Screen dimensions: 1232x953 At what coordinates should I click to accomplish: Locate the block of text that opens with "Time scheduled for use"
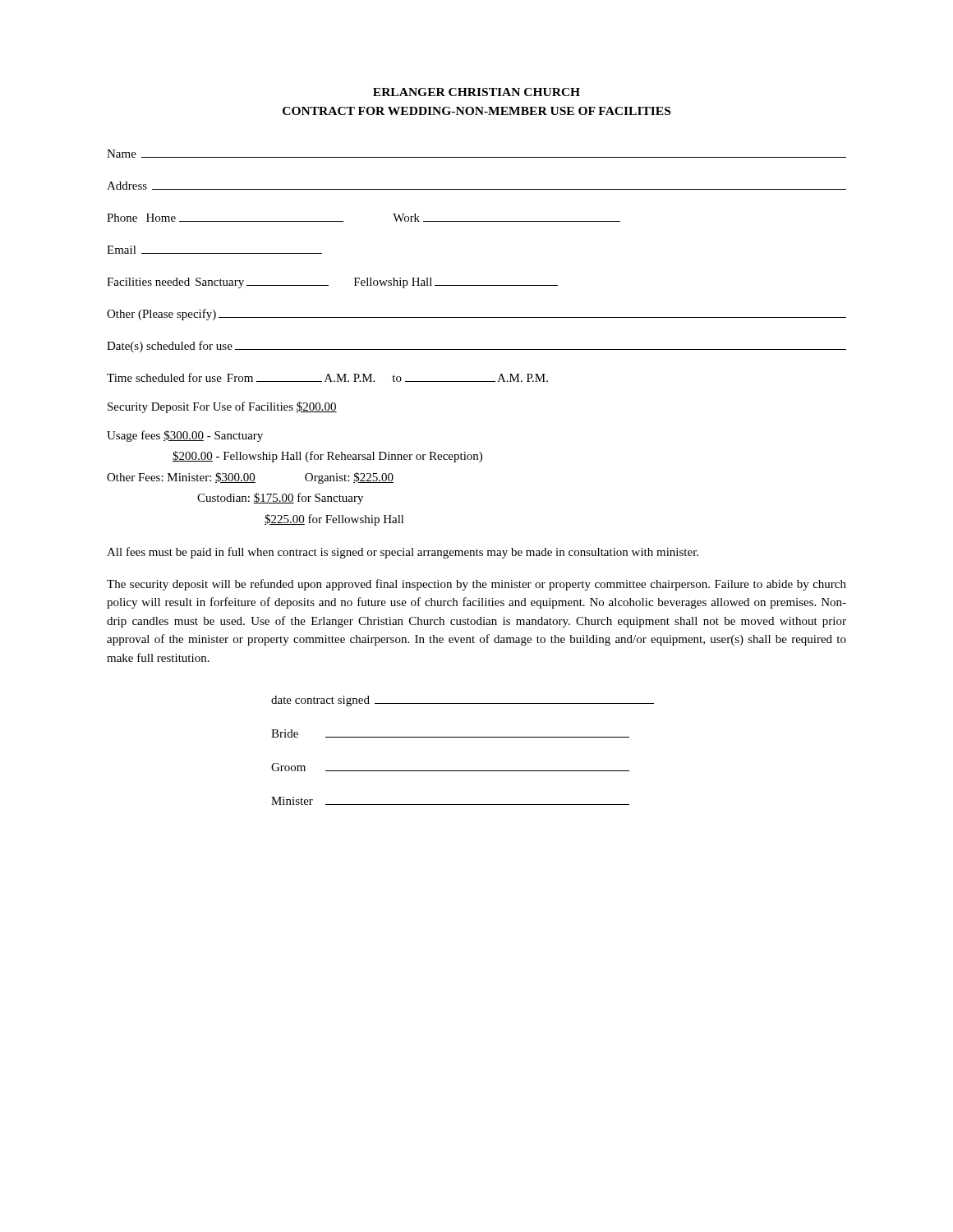click(x=328, y=376)
